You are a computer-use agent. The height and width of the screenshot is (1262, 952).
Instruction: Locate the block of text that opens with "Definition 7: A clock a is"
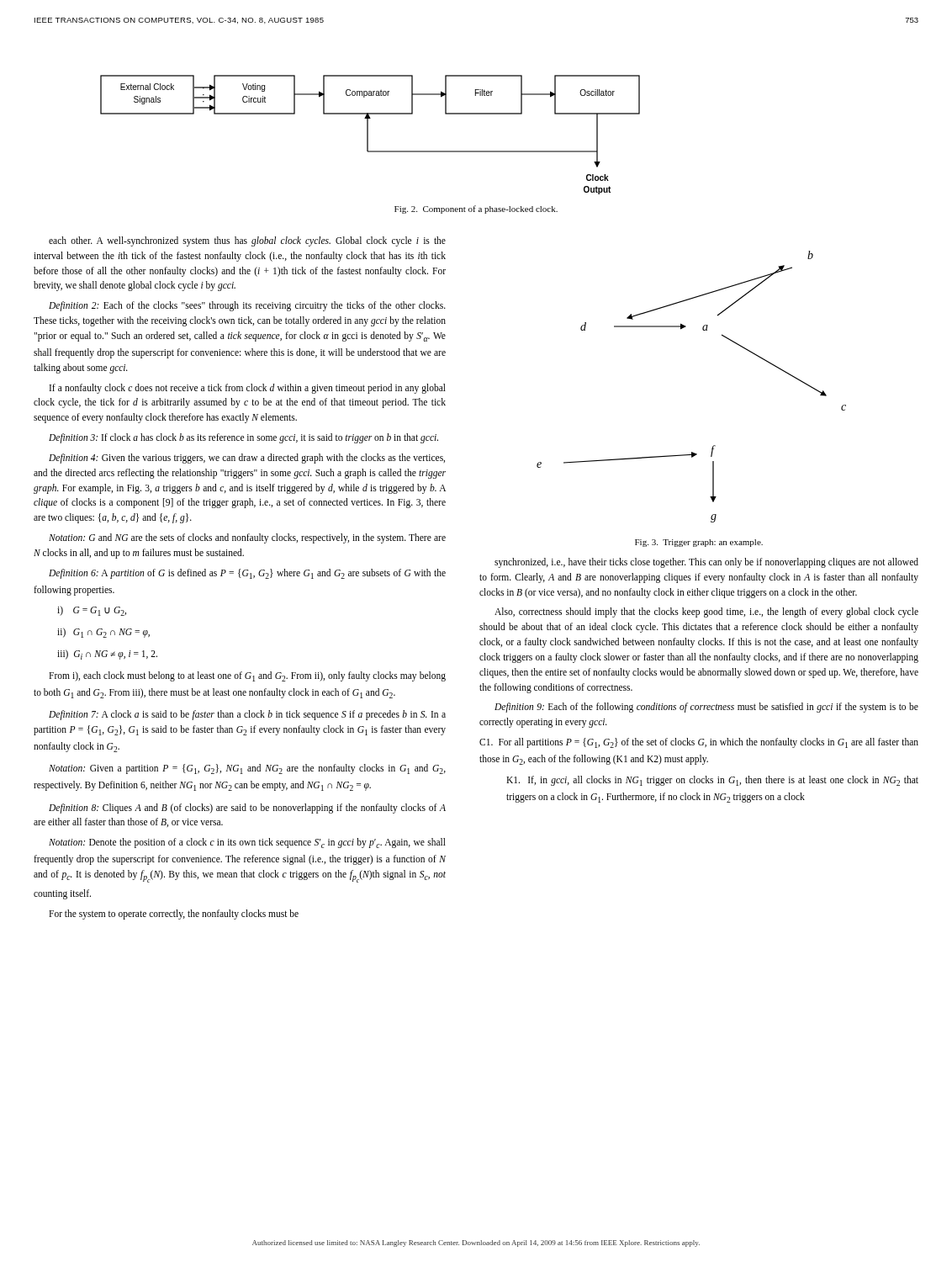coord(240,732)
